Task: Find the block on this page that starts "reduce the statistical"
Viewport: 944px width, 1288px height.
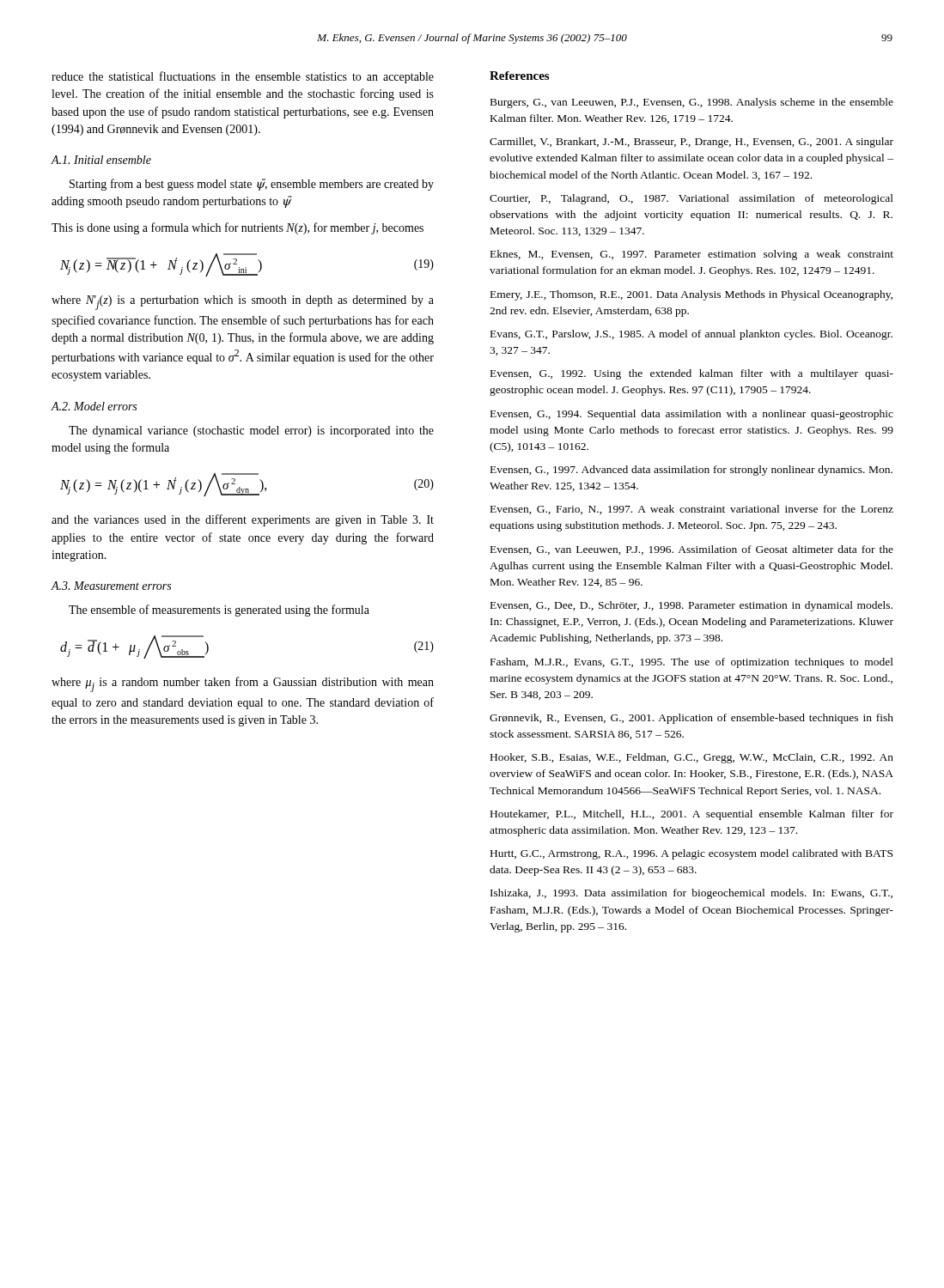Action: pos(243,104)
